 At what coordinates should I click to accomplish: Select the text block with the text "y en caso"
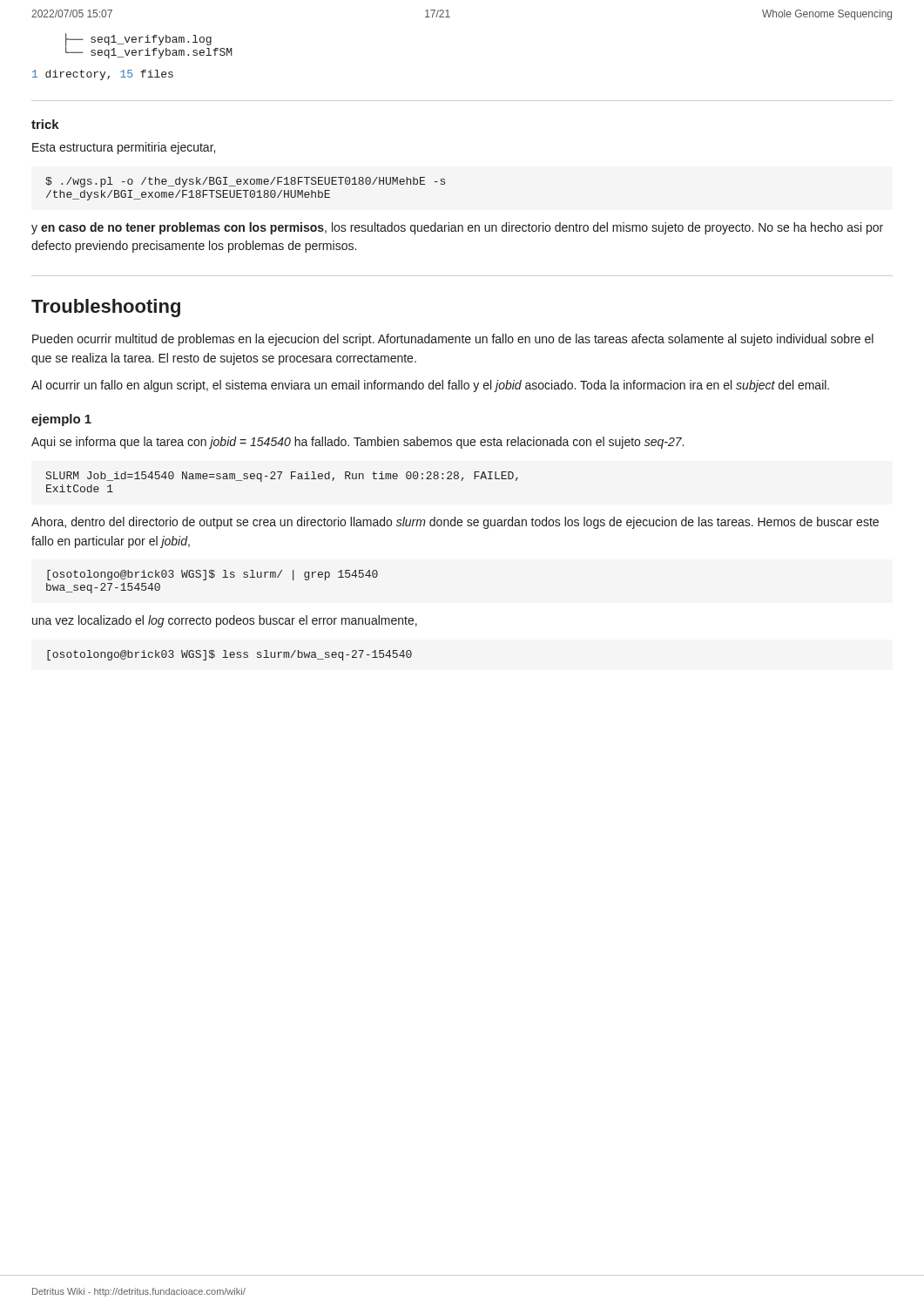(457, 237)
